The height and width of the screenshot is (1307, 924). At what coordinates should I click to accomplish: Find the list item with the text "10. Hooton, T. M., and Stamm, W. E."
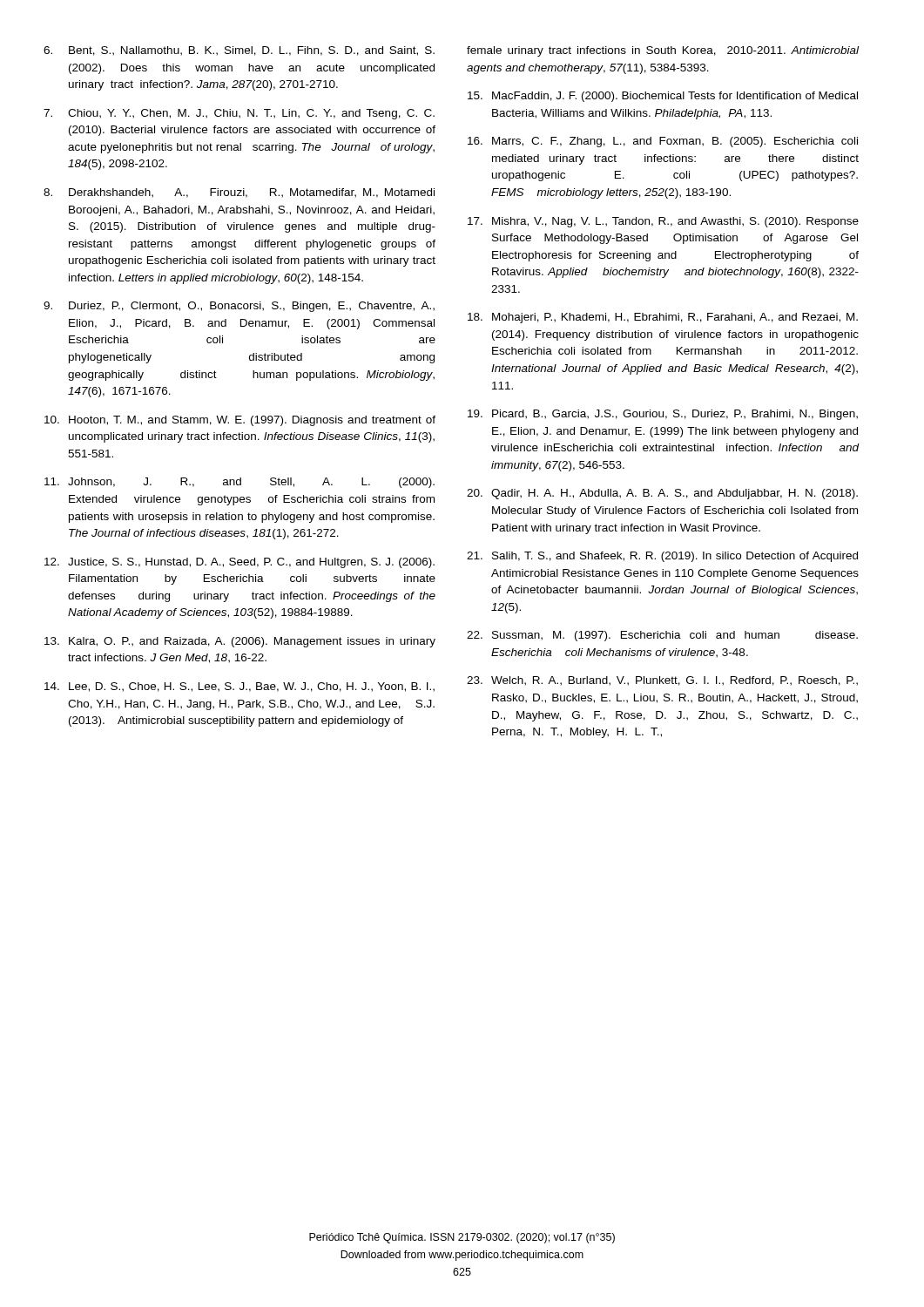point(240,437)
